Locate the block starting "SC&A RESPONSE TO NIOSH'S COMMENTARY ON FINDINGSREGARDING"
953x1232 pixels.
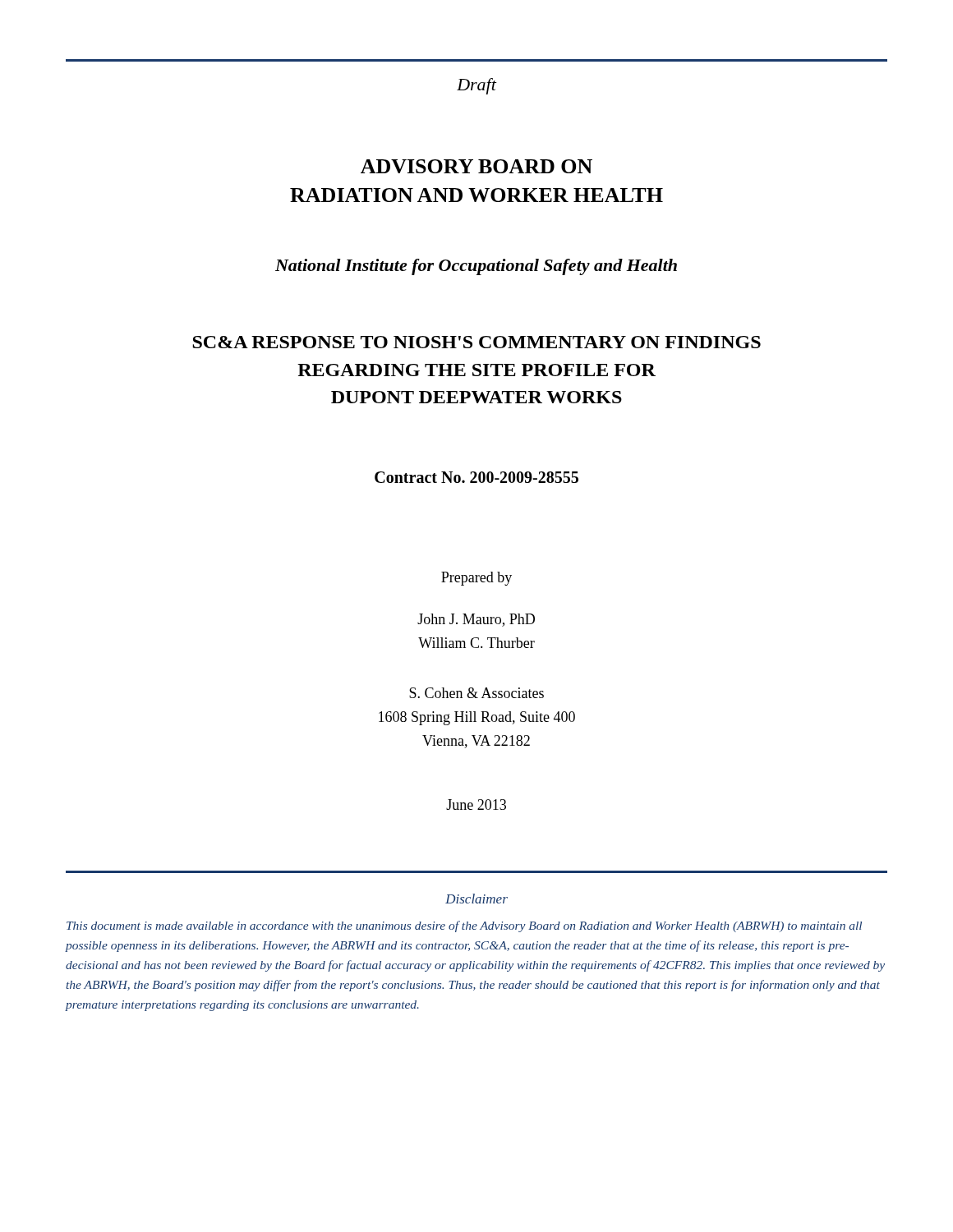tap(476, 370)
